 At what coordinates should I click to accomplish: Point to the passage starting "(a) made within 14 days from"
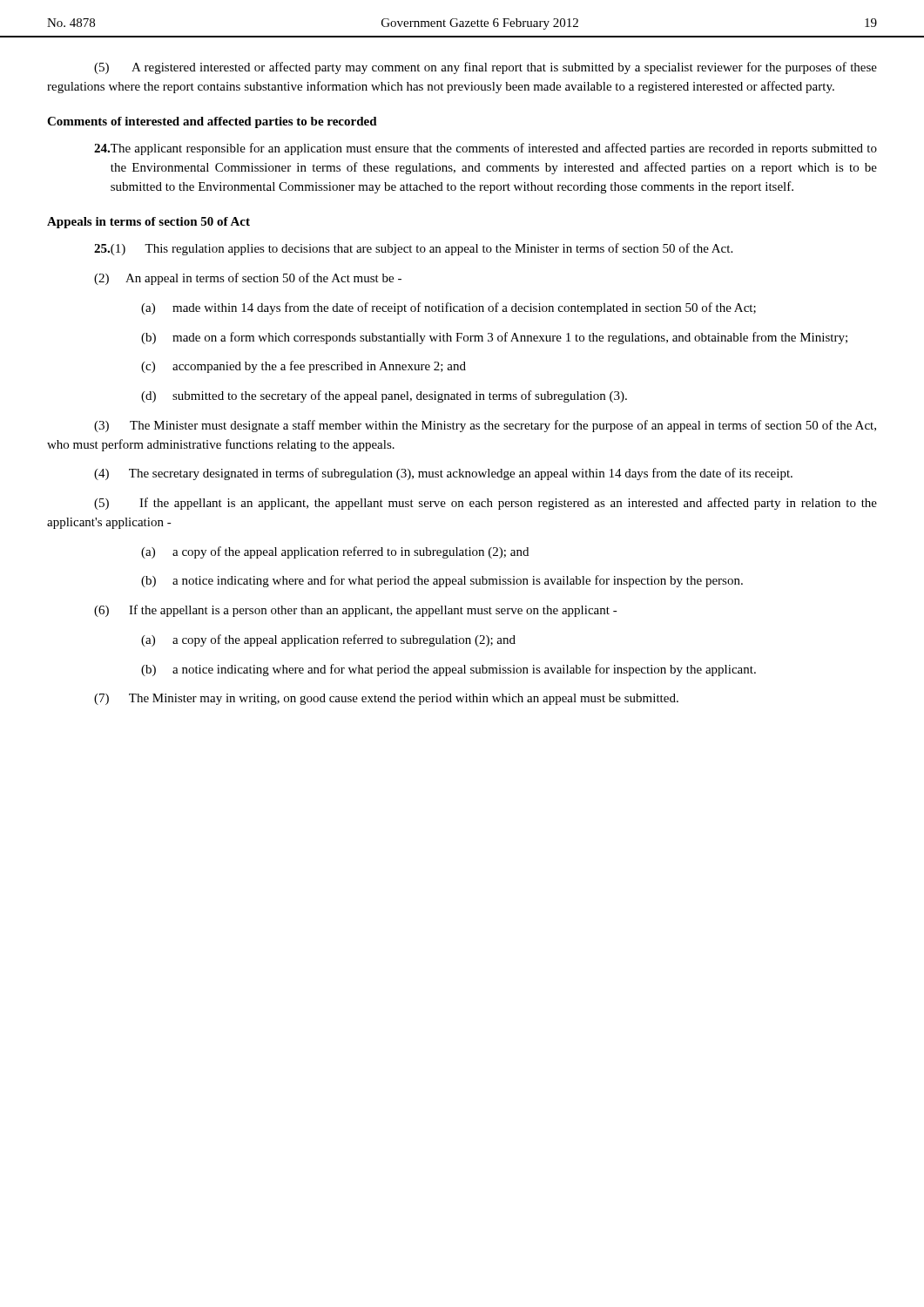click(x=462, y=308)
